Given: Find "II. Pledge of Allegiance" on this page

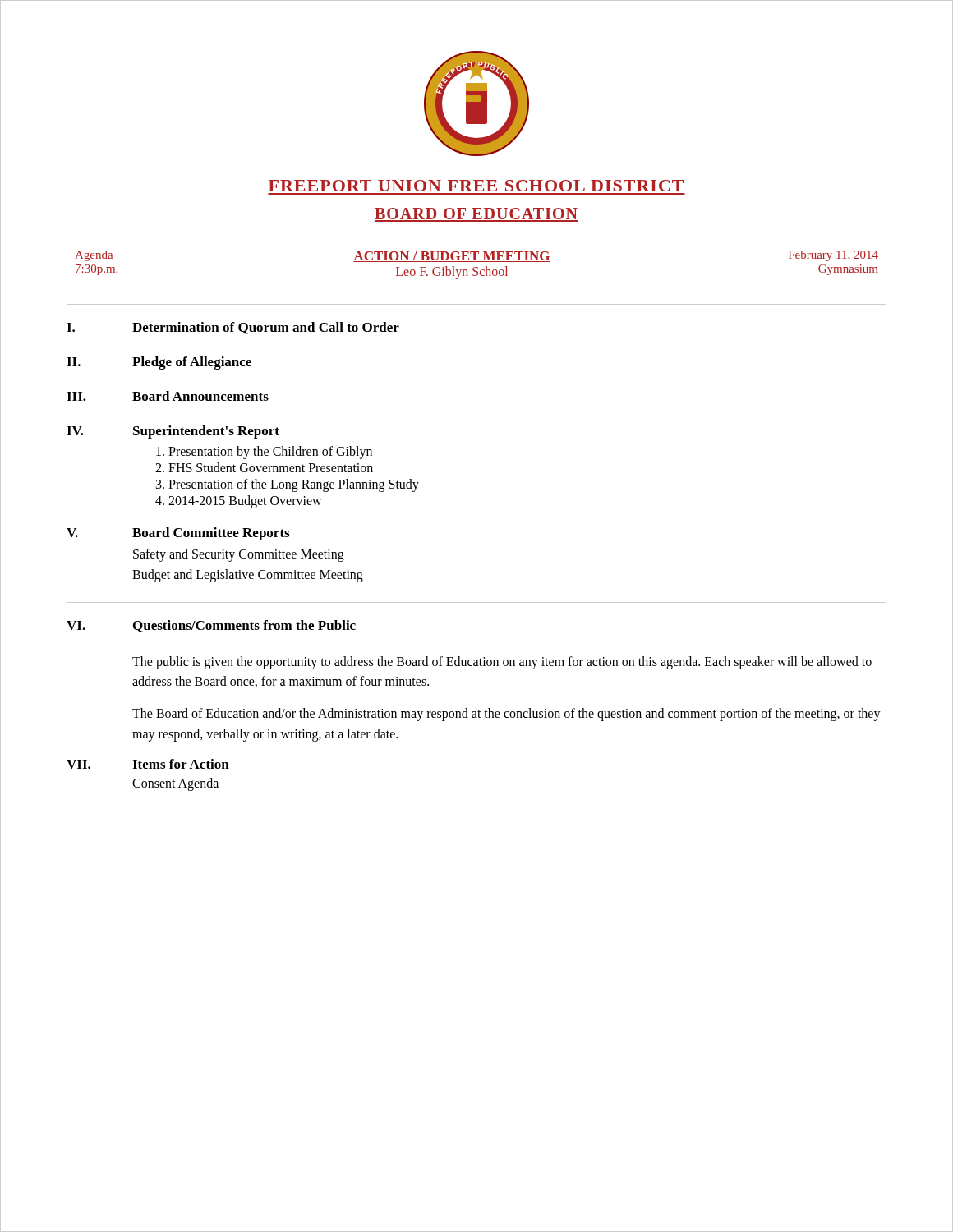Looking at the screenshot, I should point(159,363).
